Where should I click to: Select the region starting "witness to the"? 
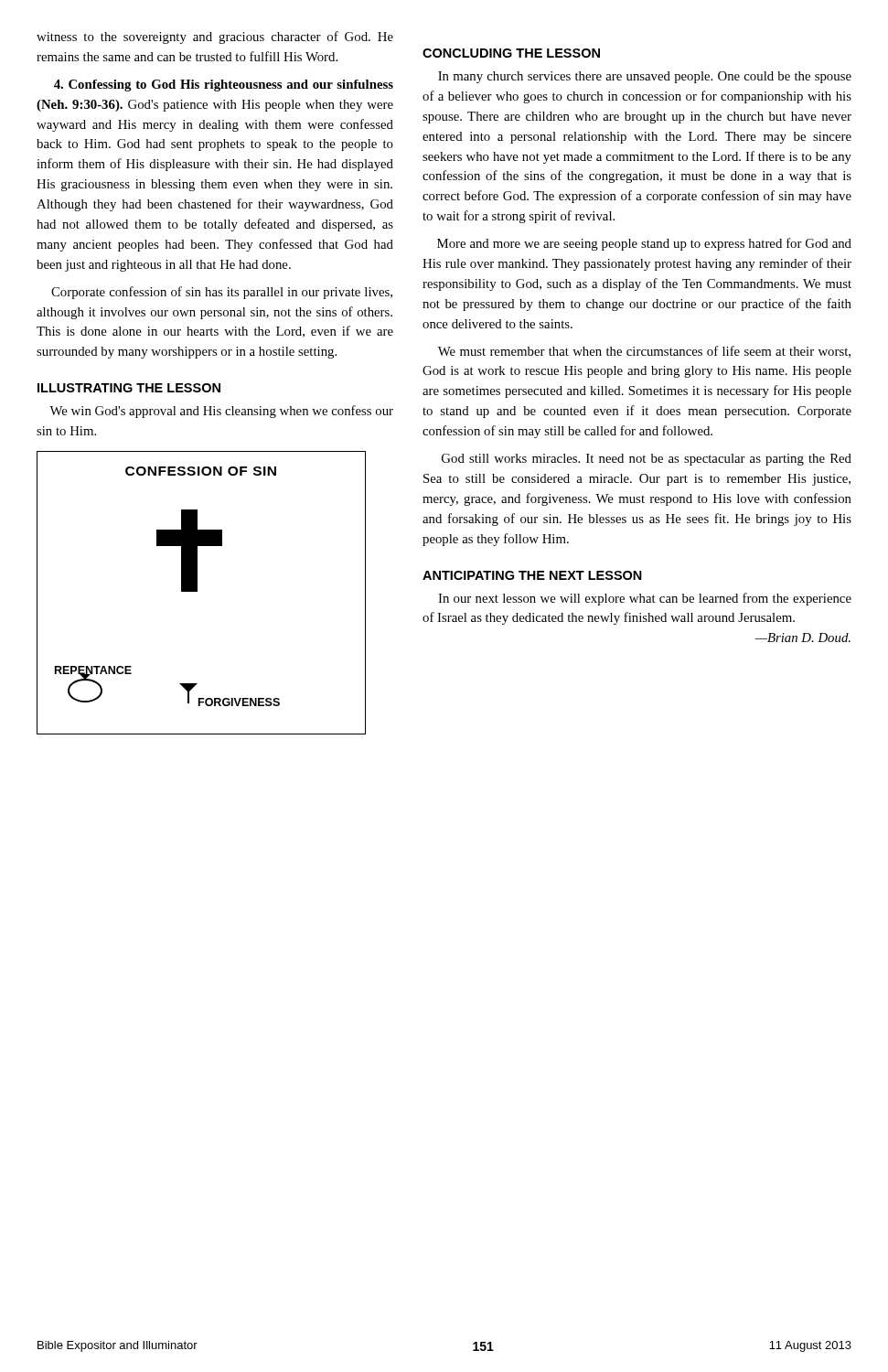click(215, 47)
